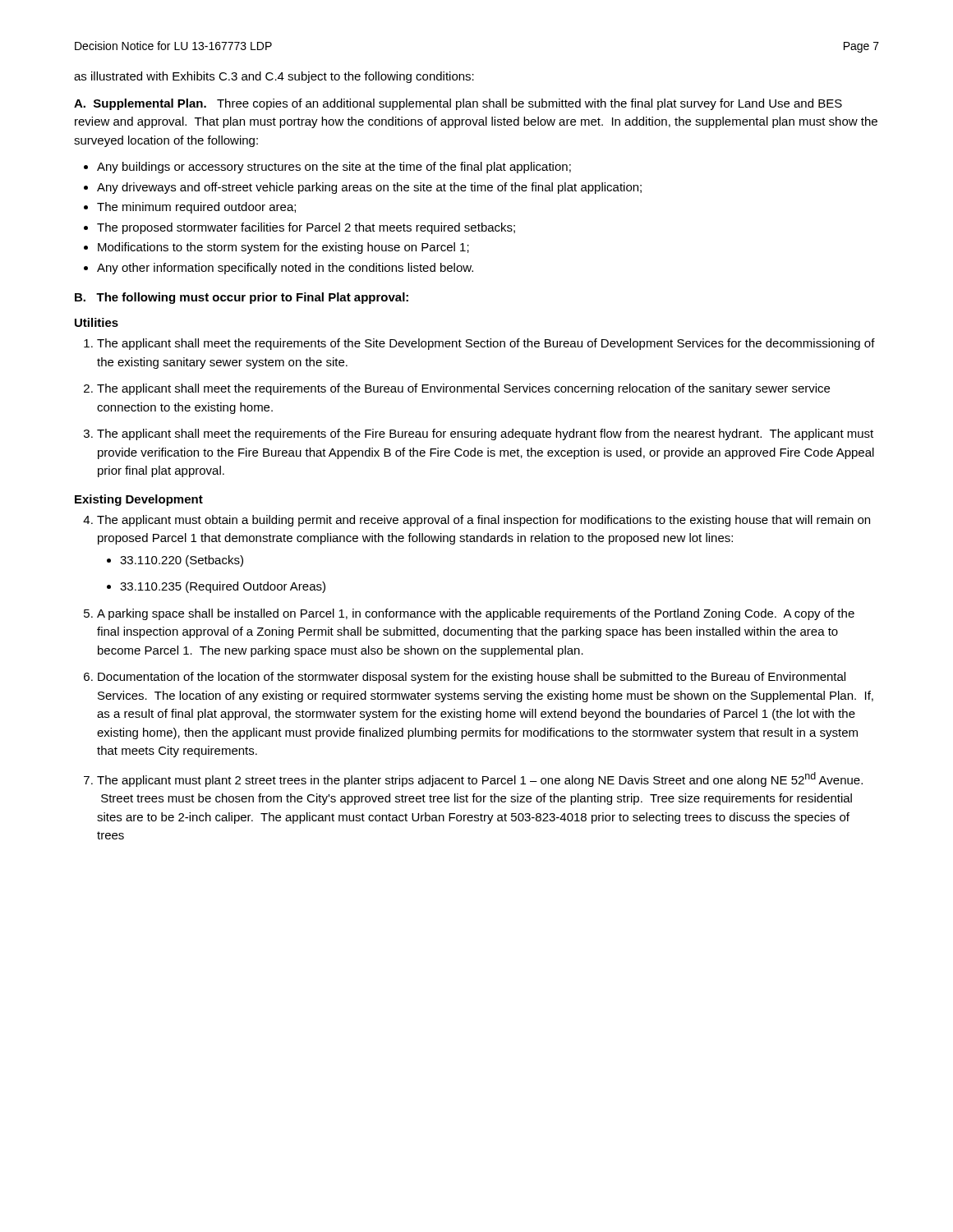Select the list item that says "Any driveways and off-street vehicle parking areas"
Screen dimensions: 1232x953
click(370, 186)
